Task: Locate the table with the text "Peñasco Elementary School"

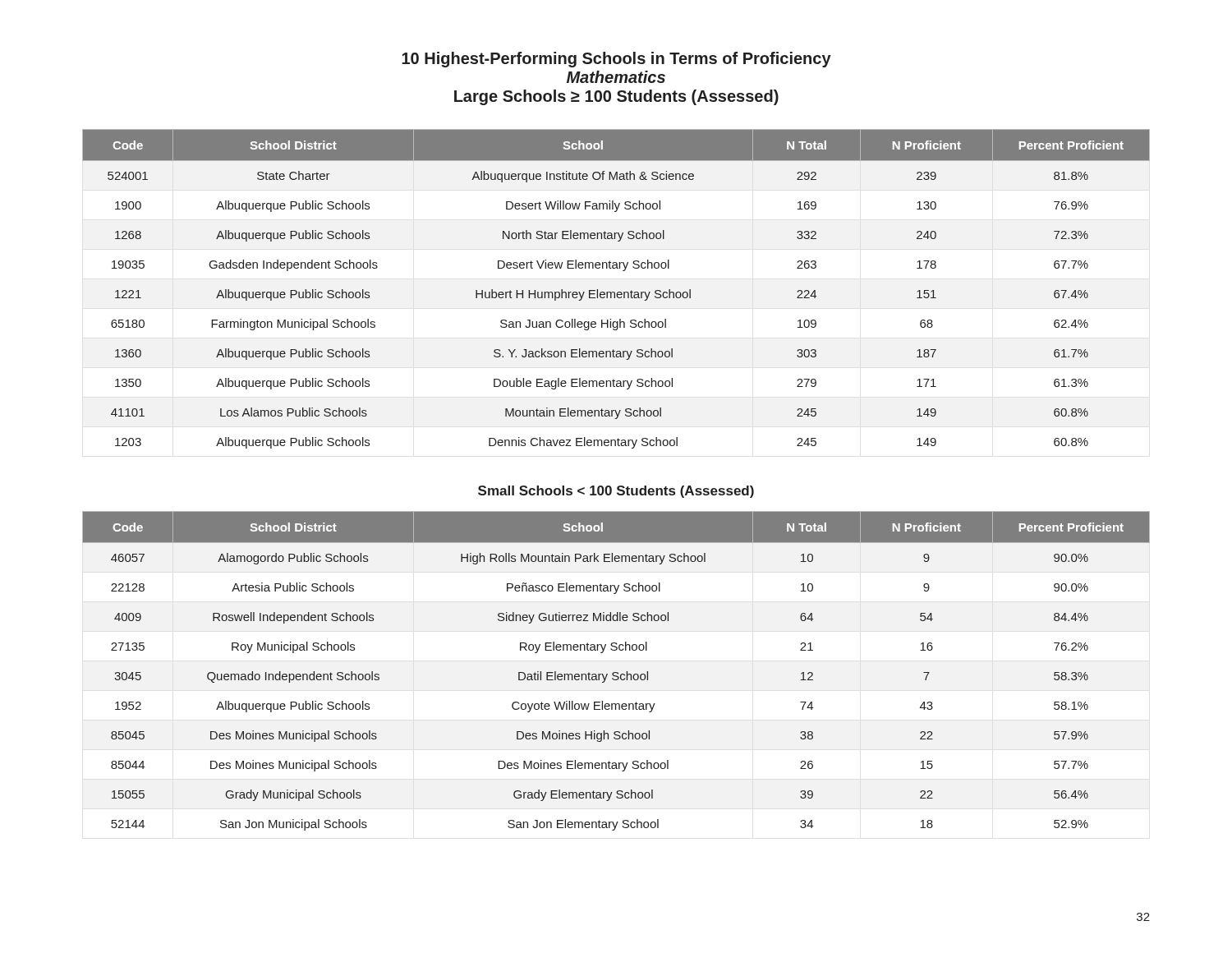Action: 616,675
